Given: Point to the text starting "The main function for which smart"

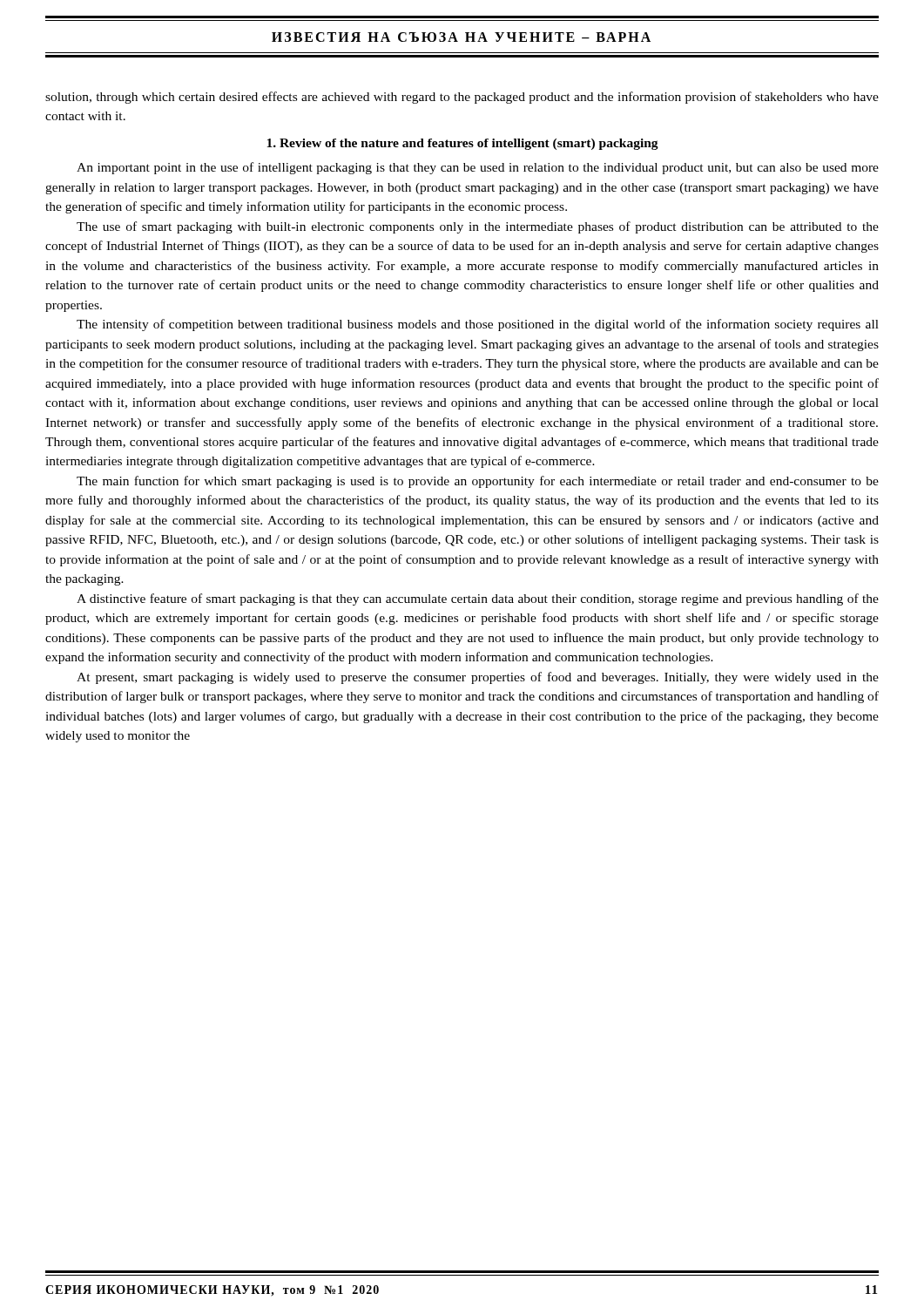Looking at the screenshot, I should [x=462, y=530].
